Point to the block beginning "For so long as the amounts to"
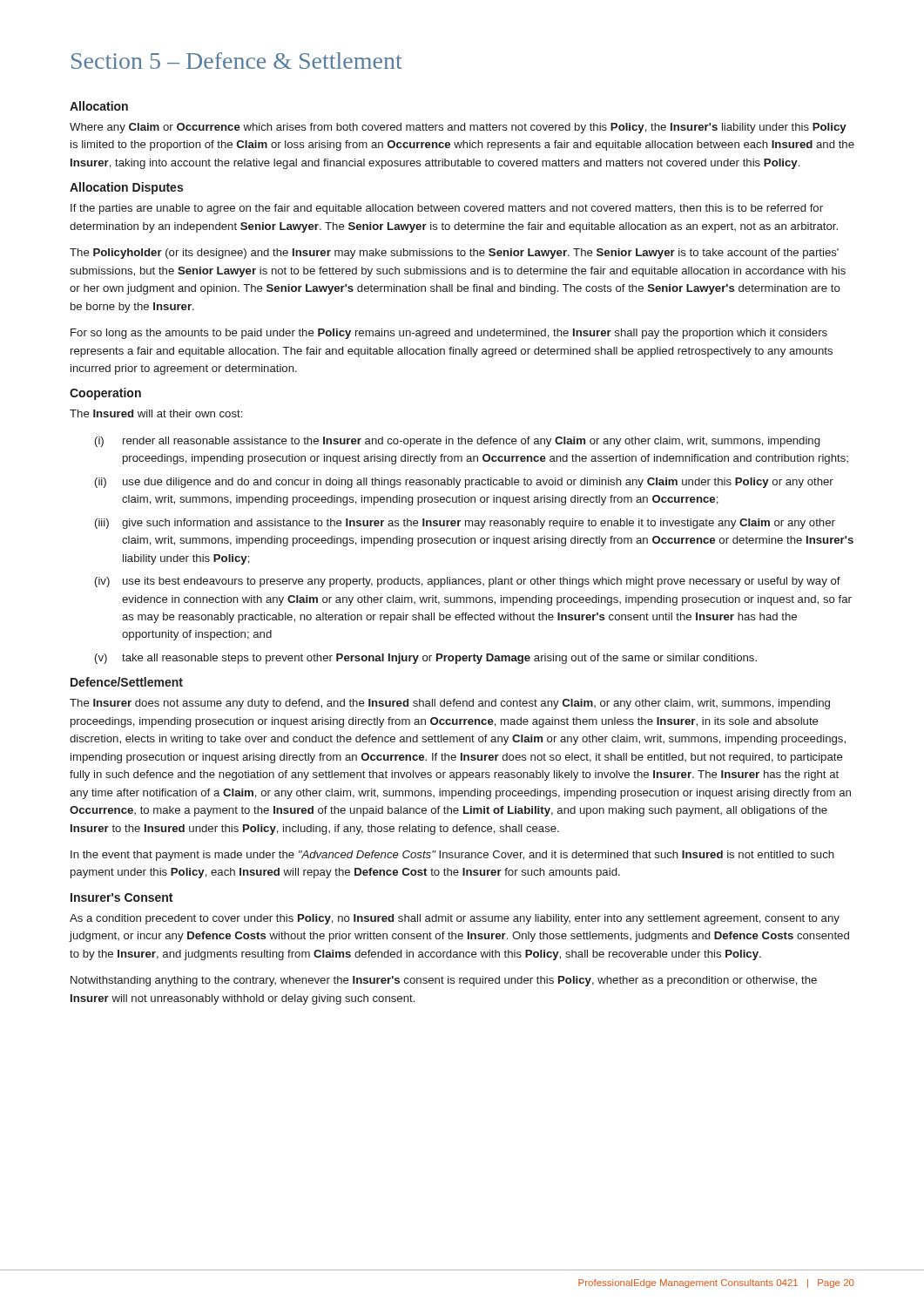The height and width of the screenshot is (1307, 924). pyautogui.click(x=462, y=351)
